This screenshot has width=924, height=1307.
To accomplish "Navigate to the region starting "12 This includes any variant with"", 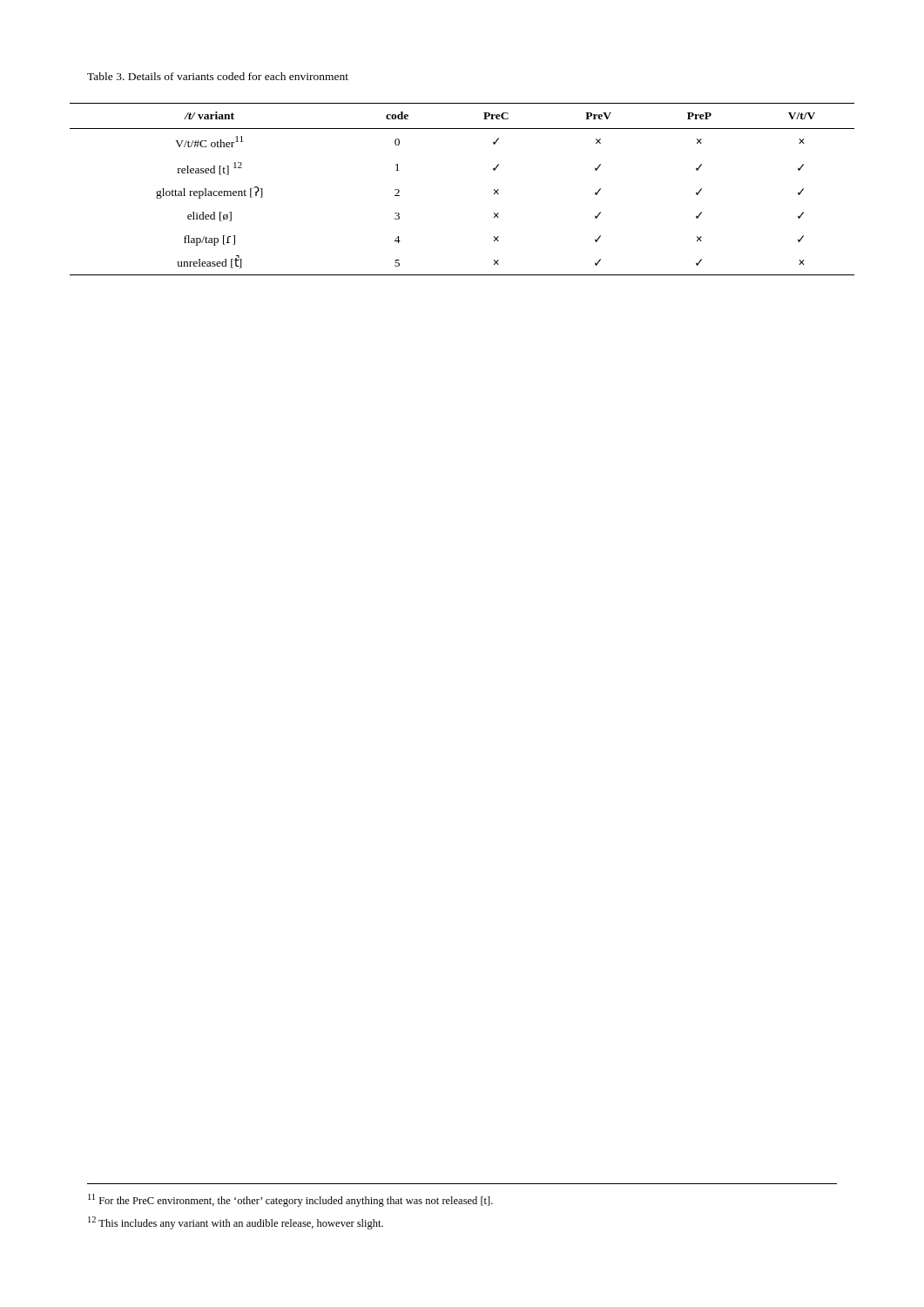I will 235,1222.
